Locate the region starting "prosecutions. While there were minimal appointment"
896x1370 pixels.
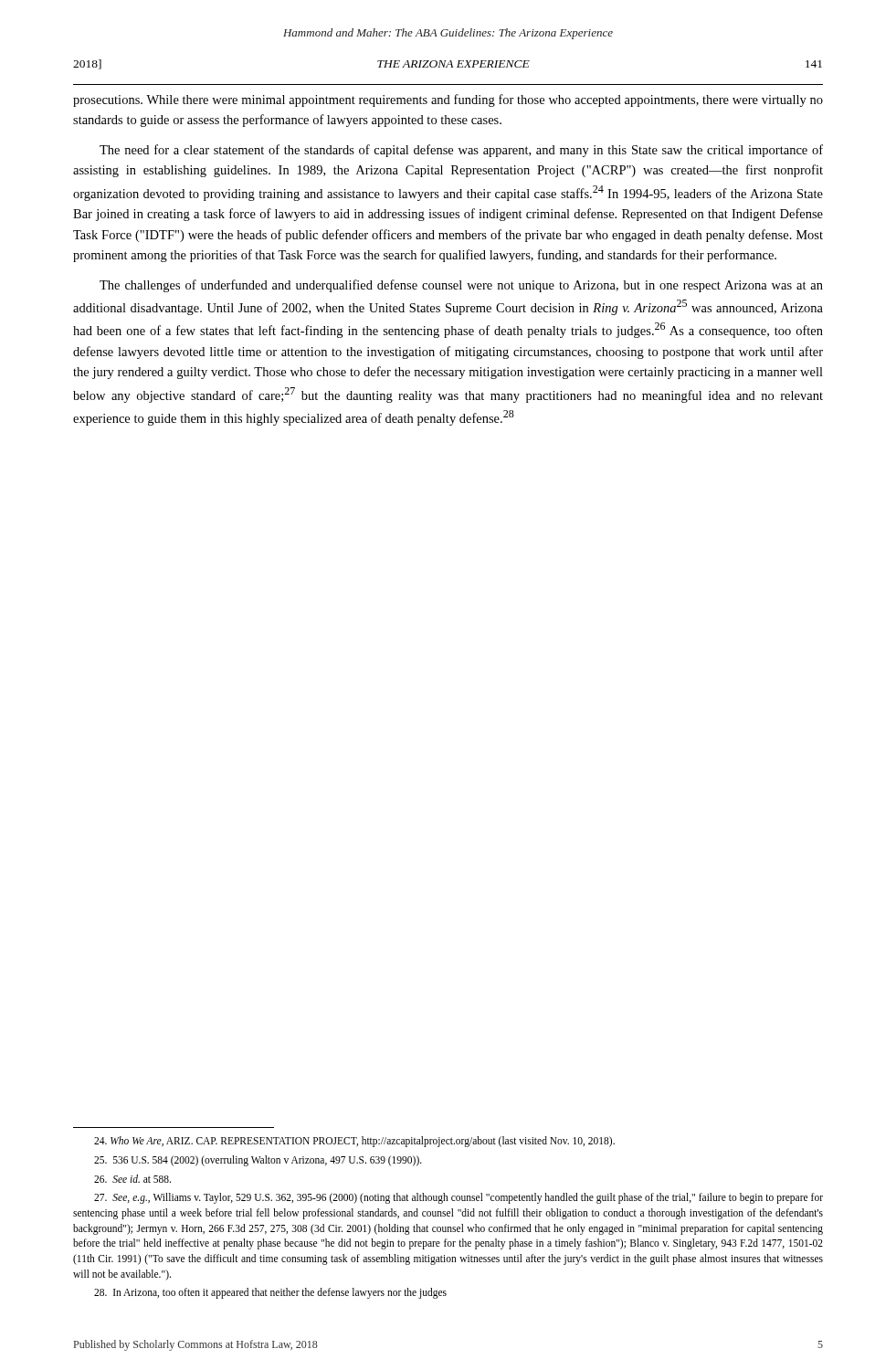(x=448, y=110)
